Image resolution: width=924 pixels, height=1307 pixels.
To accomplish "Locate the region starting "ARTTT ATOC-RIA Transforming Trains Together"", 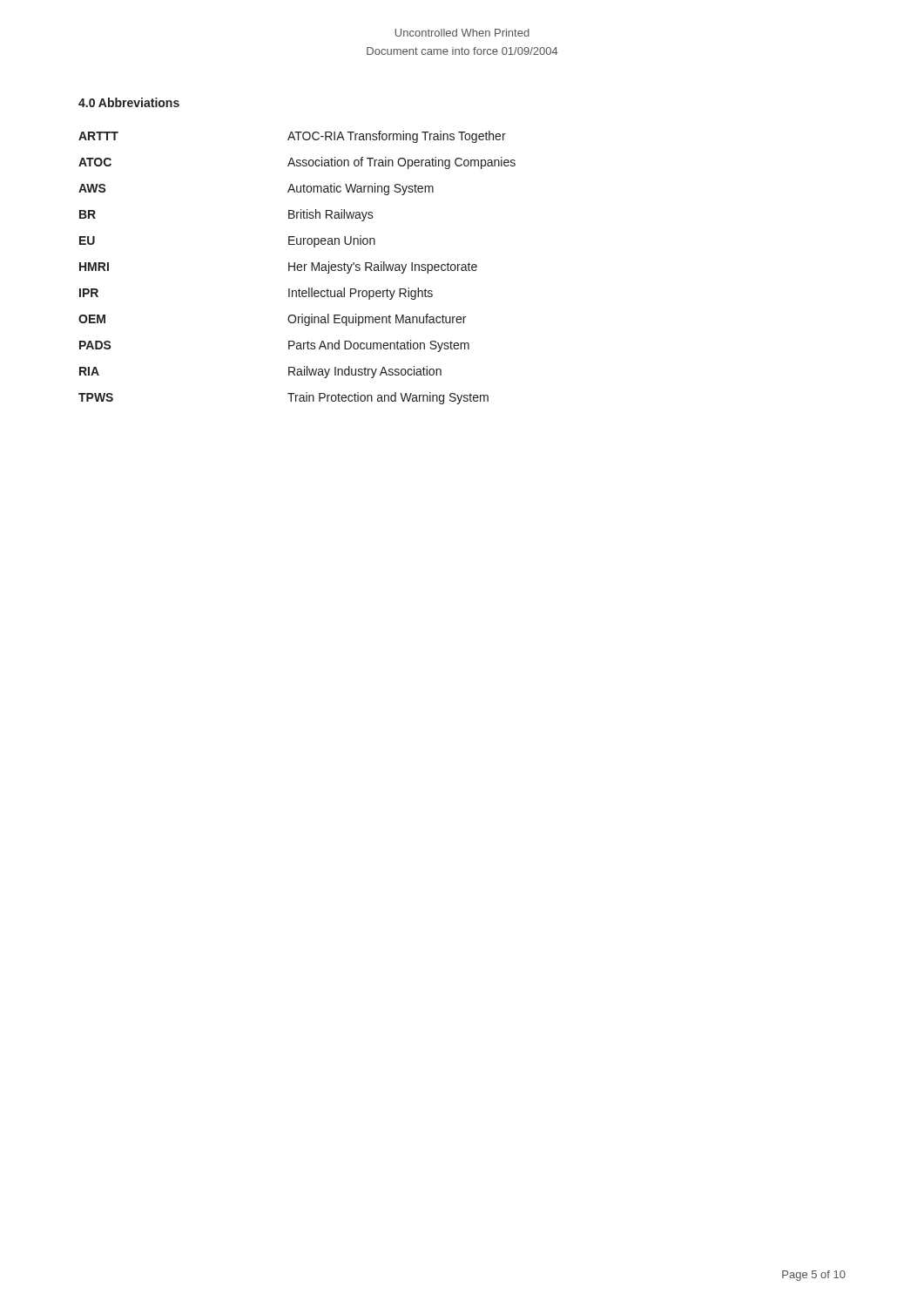I will [292, 136].
